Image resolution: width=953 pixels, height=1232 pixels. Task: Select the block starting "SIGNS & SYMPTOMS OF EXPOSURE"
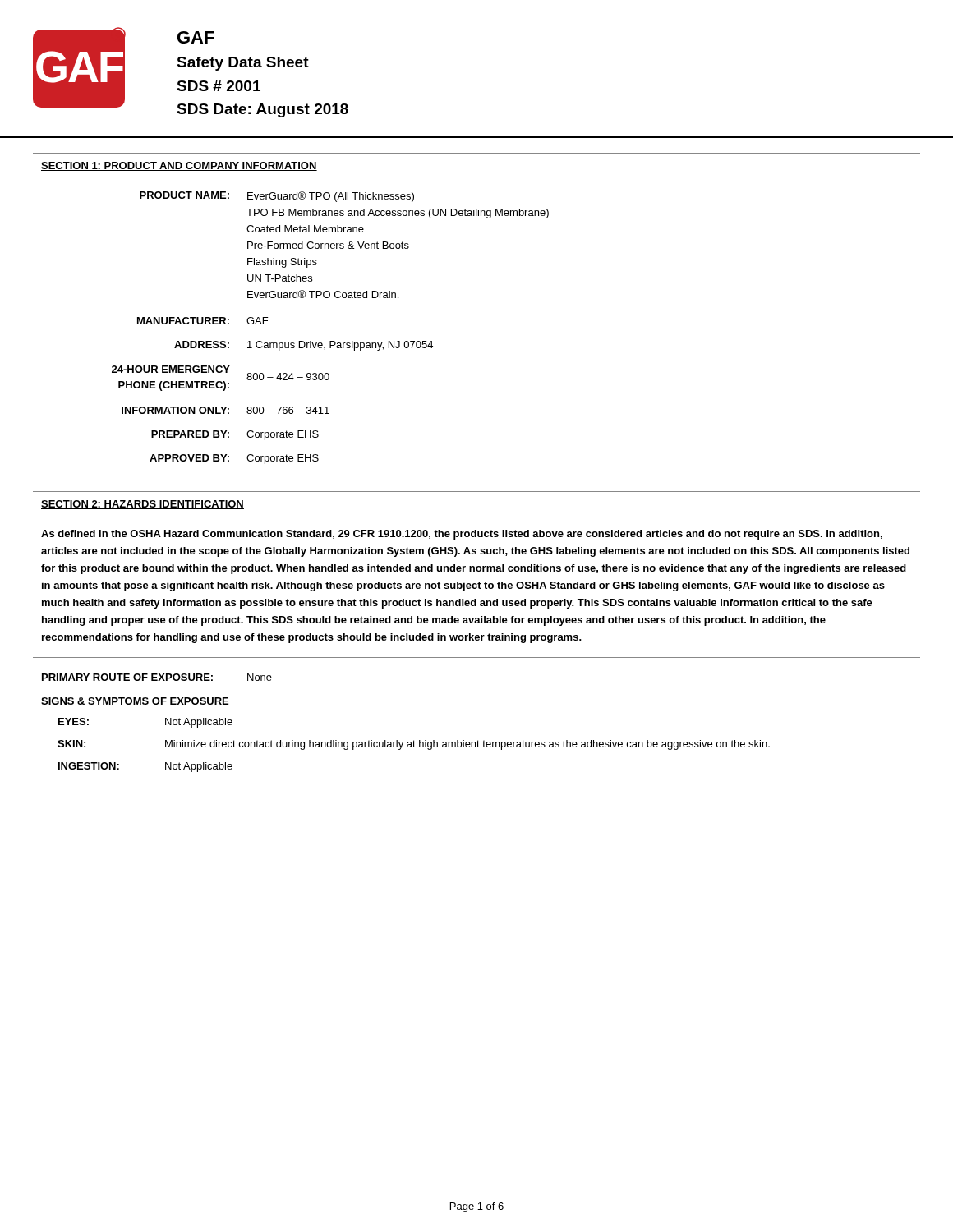(x=135, y=701)
